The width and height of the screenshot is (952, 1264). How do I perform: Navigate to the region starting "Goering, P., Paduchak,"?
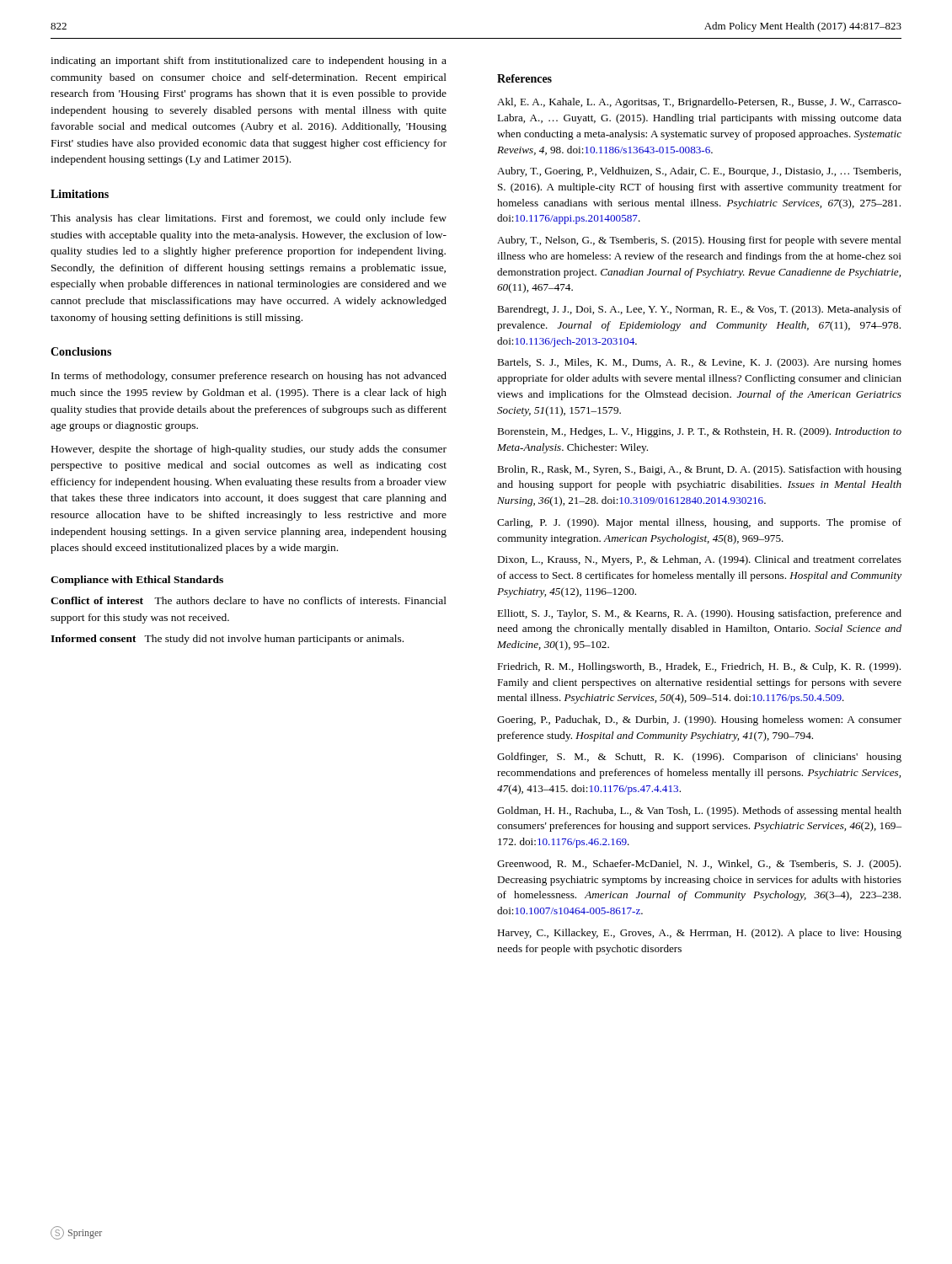pyautogui.click(x=699, y=727)
